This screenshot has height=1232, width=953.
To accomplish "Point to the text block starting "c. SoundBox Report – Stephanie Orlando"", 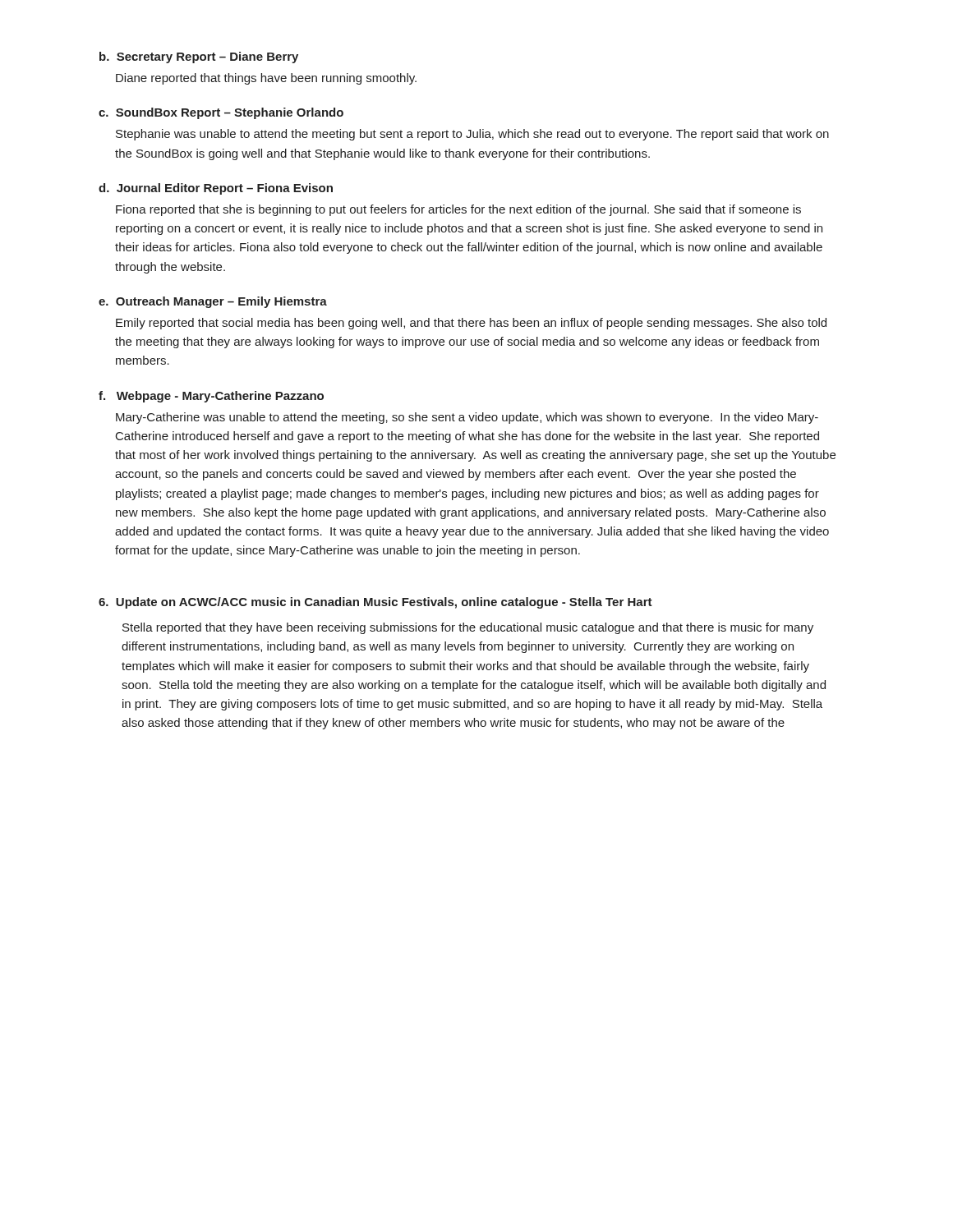I will click(x=221, y=112).
